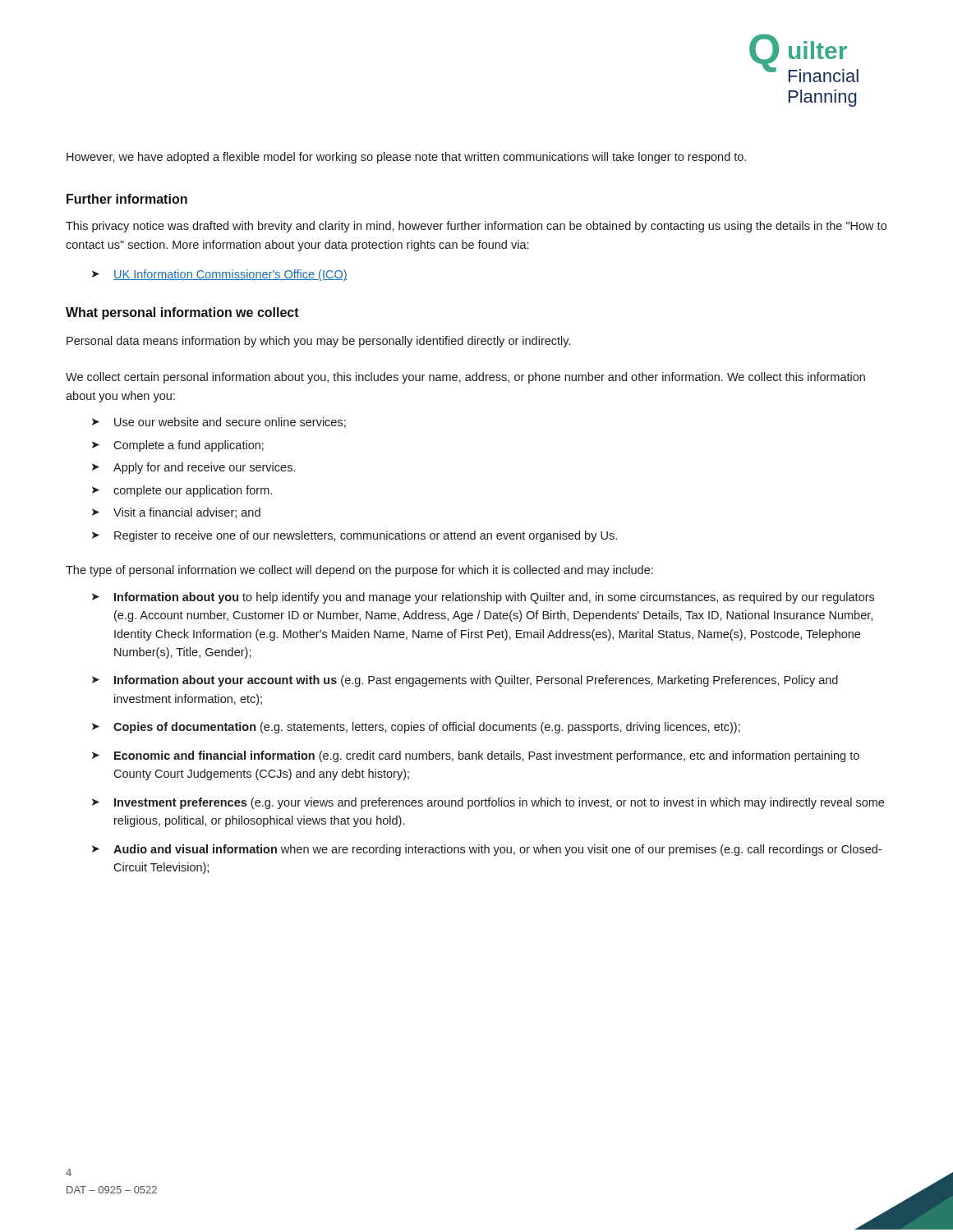Image resolution: width=953 pixels, height=1232 pixels.
Task: Click the passage that begins "Personal data means information by which"
Action: click(x=319, y=341)
